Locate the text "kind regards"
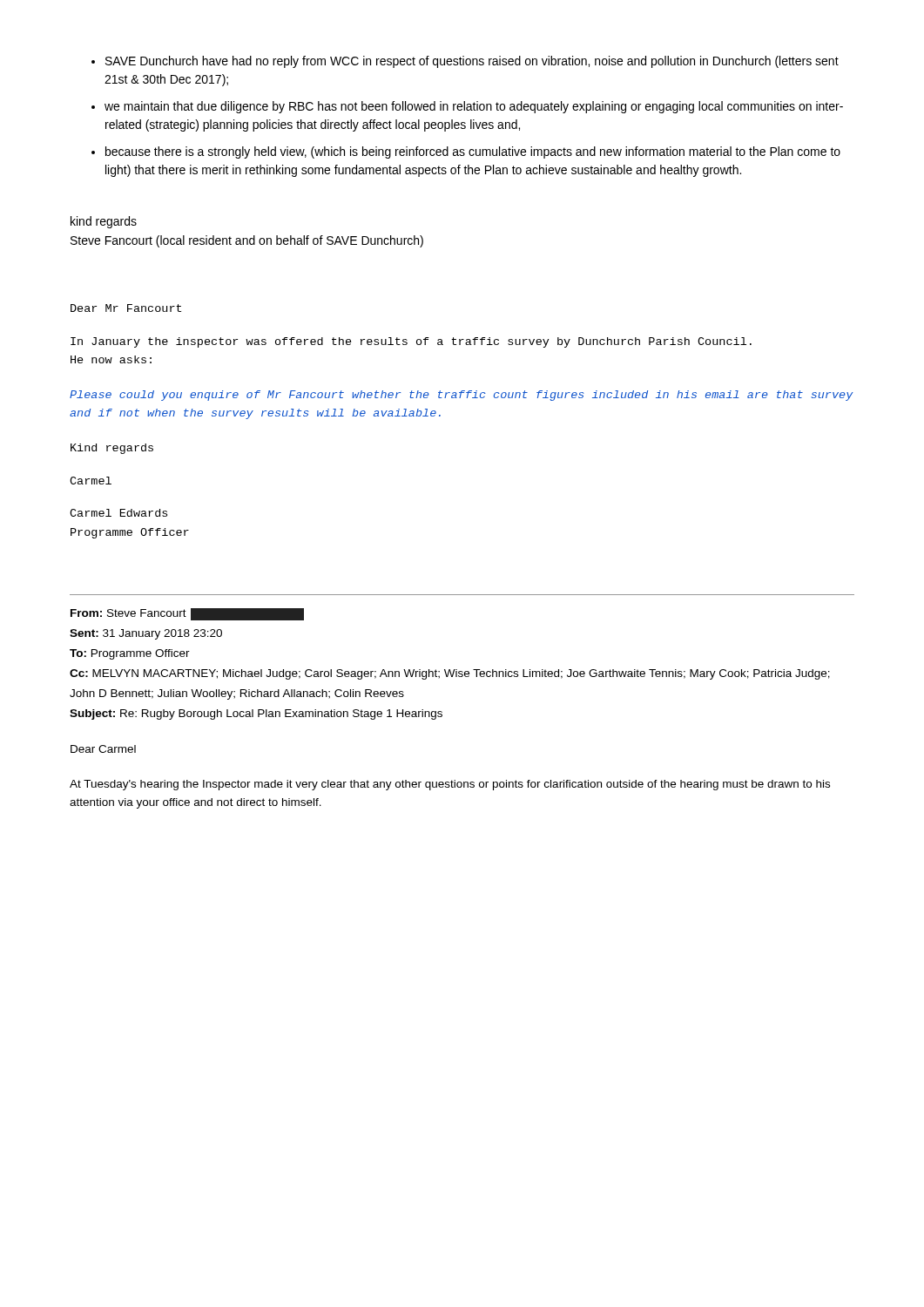 103,221
